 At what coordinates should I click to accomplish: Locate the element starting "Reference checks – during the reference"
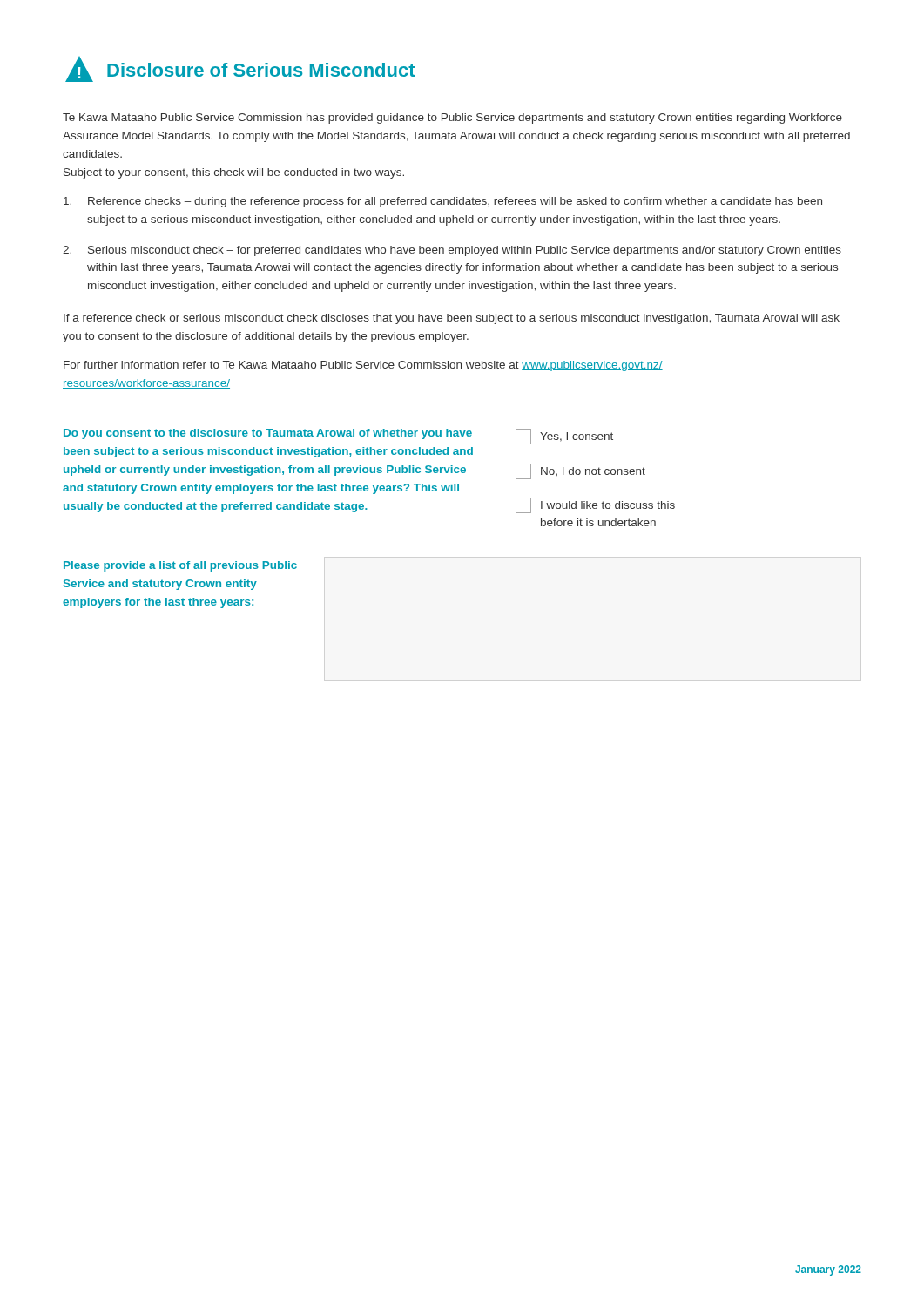click(x=462, y=210)
